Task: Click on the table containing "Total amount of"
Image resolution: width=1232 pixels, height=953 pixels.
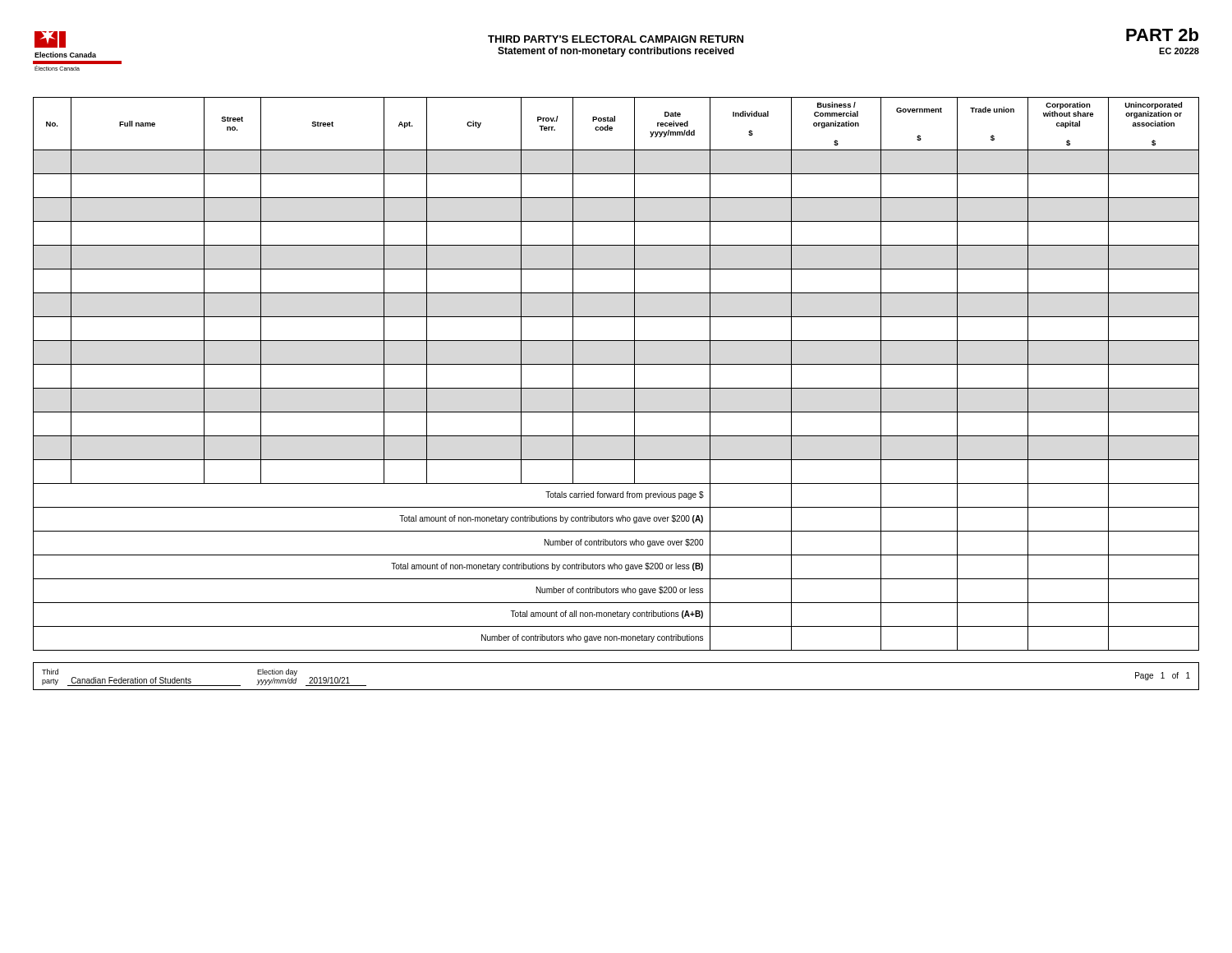Action: pyautogui.click(x=616, y=374)
